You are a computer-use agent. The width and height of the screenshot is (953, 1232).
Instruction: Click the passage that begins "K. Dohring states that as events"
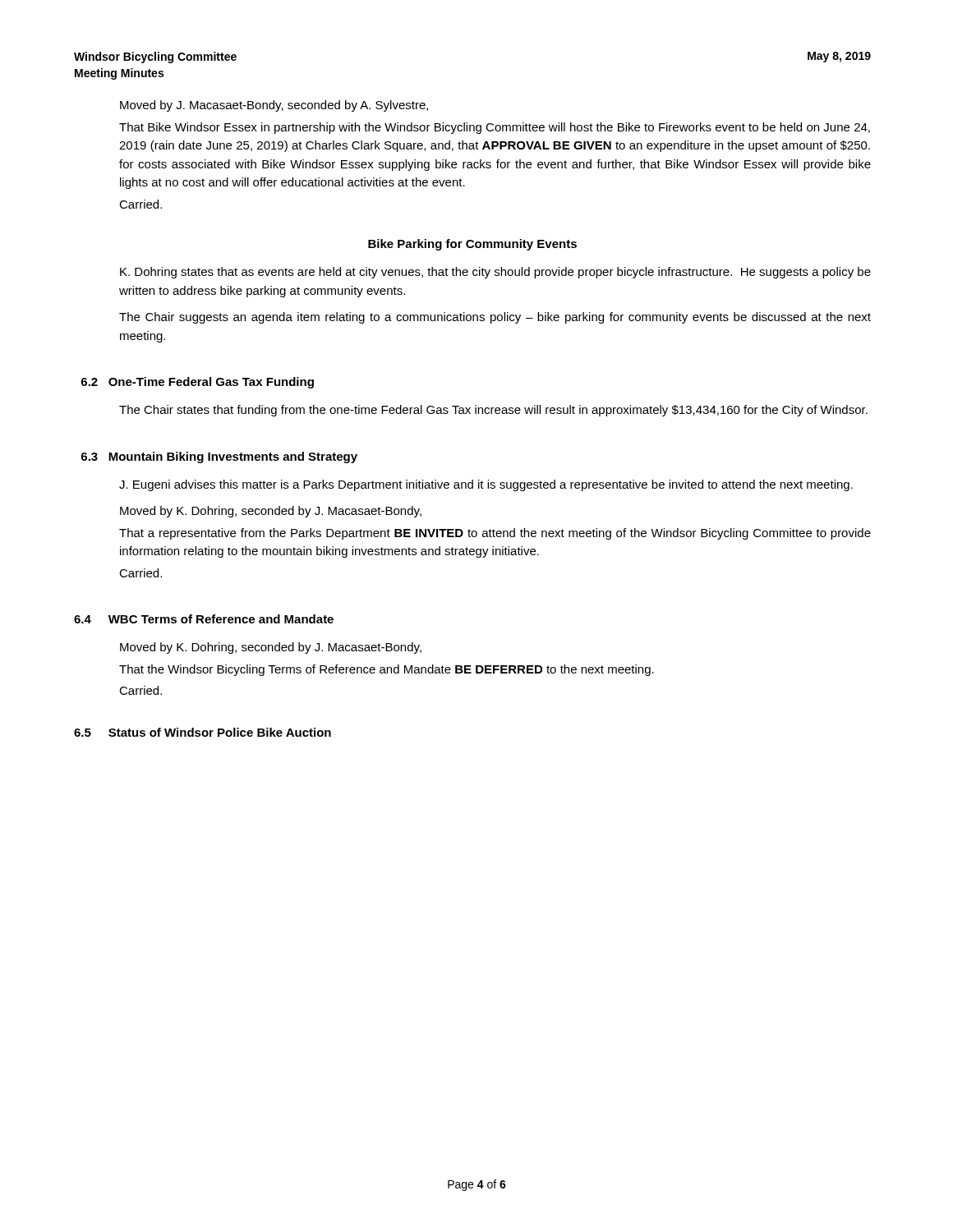point(495,282)
